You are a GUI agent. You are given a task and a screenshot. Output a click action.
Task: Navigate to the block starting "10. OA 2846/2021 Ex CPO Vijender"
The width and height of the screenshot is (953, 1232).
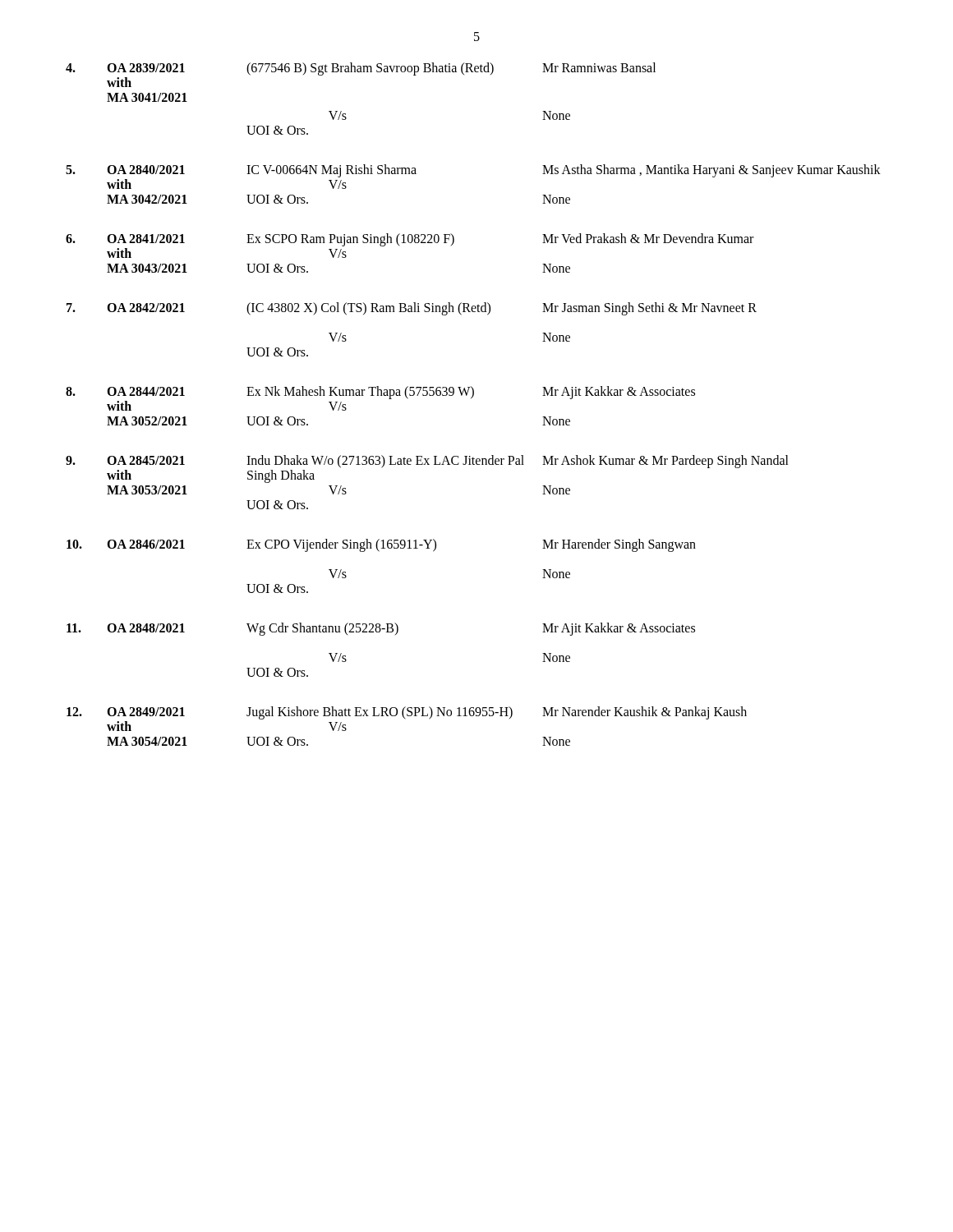[381, 545]
